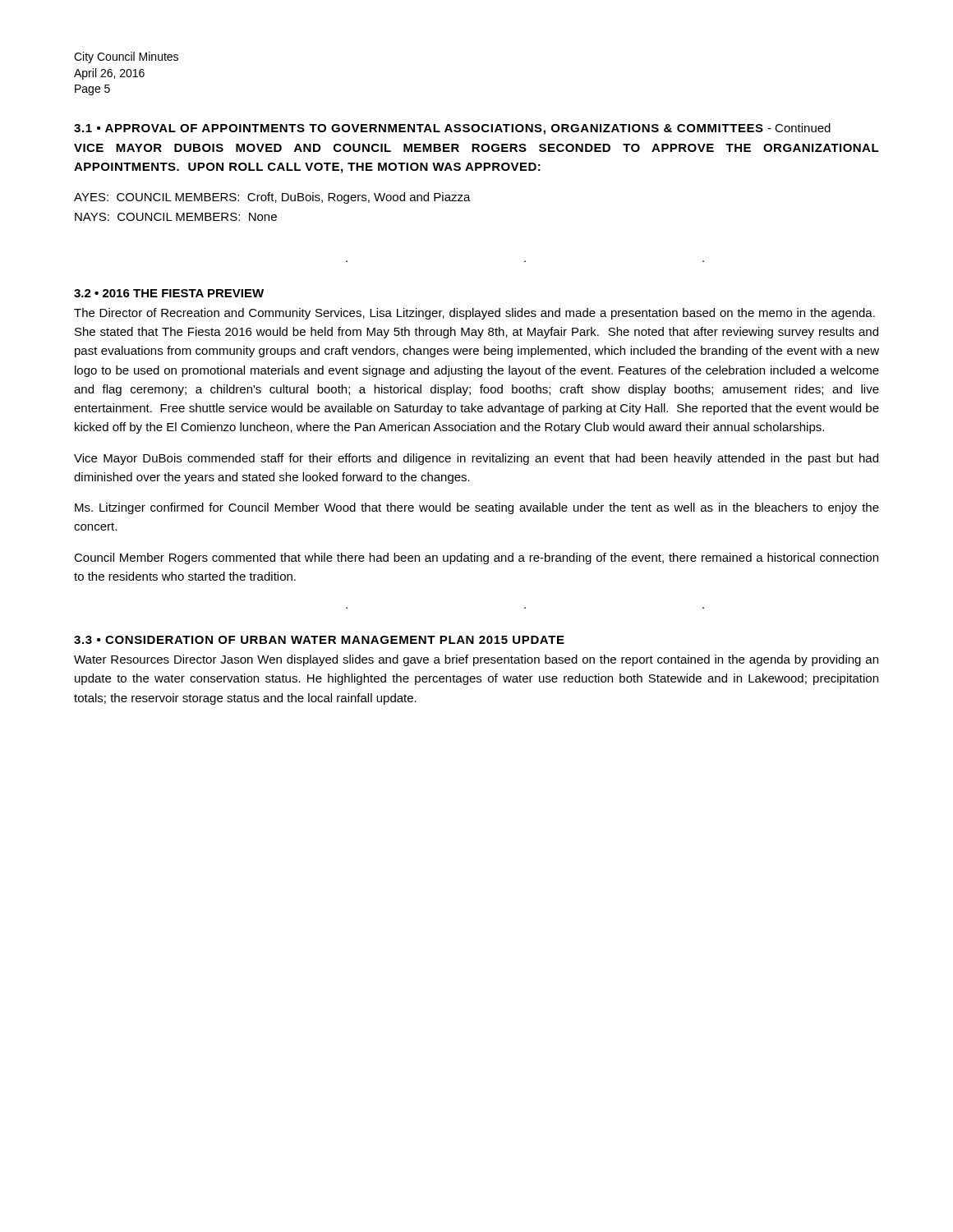
Task: Click on the text starting "Water Resources Director Jason"
Action: [x=476, y=678]
